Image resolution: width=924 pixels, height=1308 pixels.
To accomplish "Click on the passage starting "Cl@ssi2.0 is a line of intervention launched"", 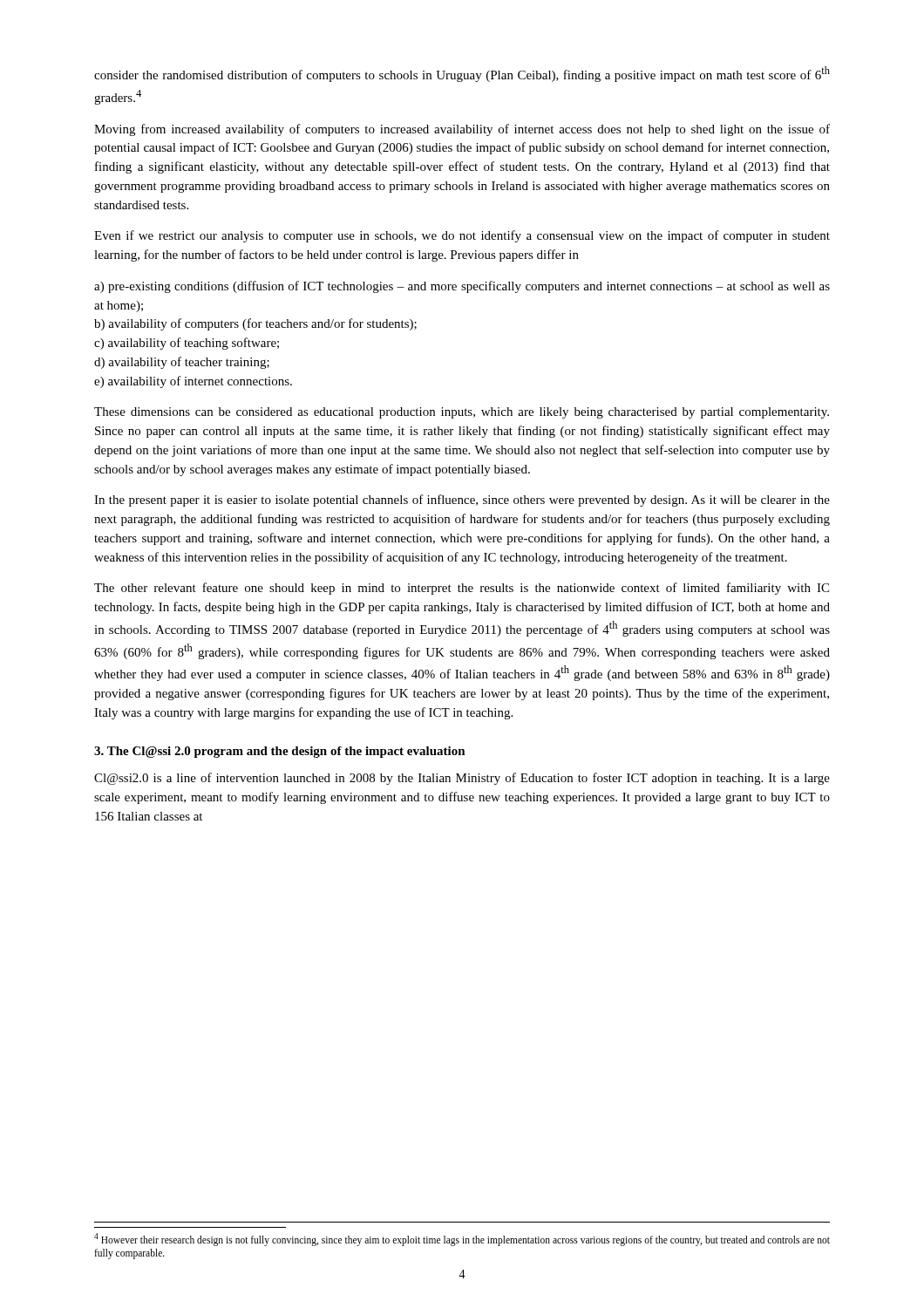I will (462, 797).
